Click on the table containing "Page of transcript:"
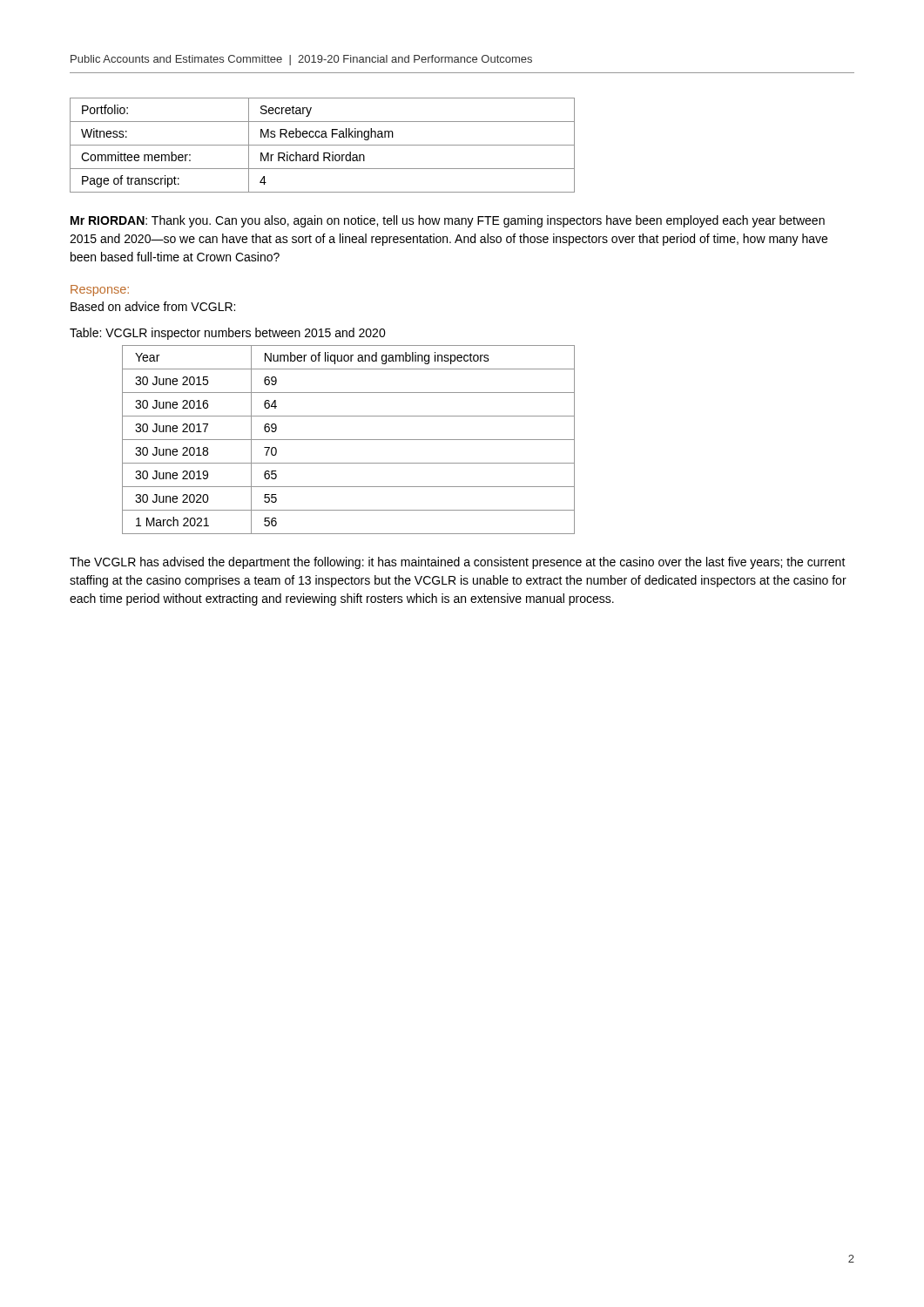 (x=462, y=145)
